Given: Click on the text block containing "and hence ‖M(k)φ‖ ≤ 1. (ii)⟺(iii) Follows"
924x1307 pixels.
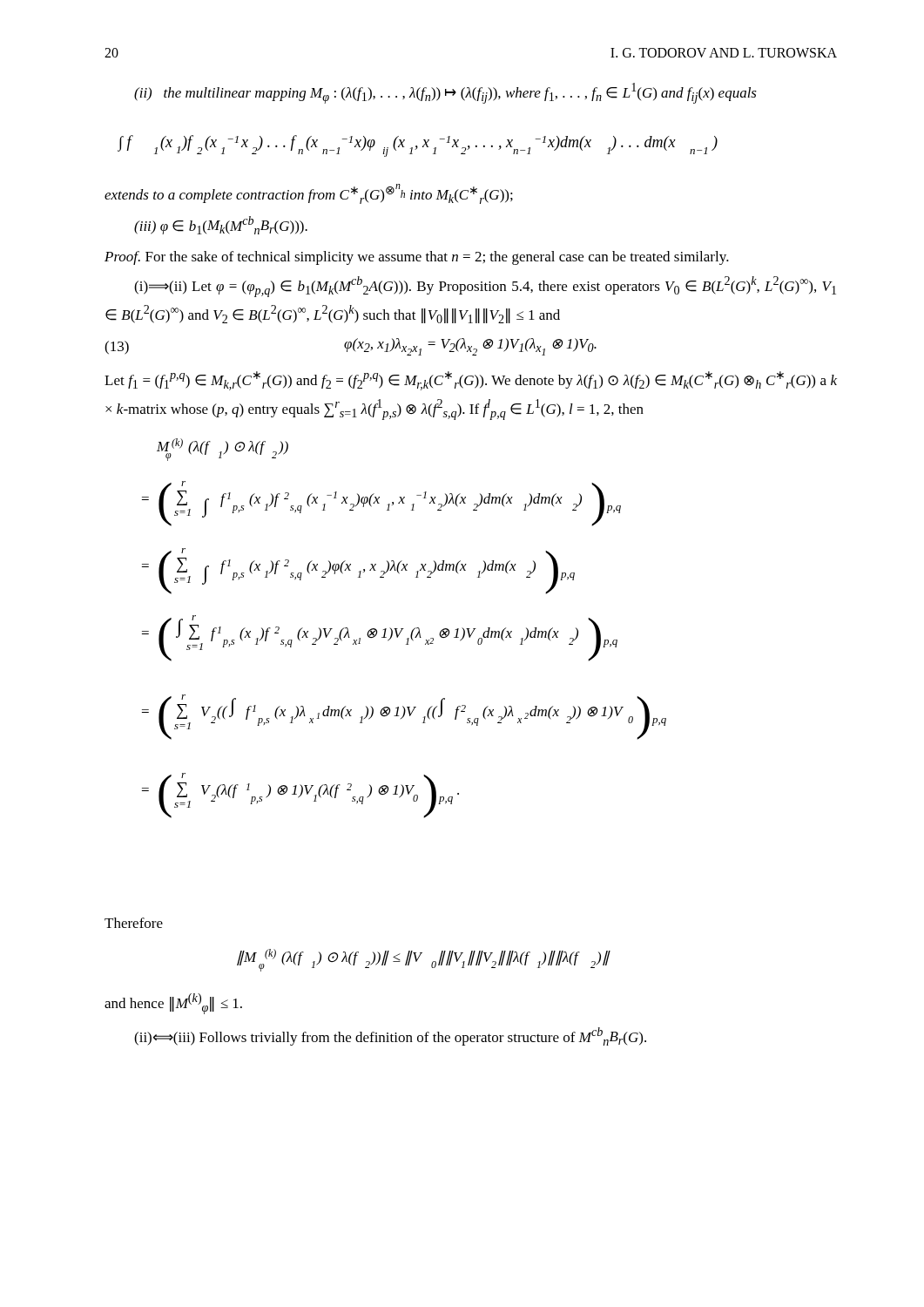Looking at the screenshot, I should (173, 1004).
